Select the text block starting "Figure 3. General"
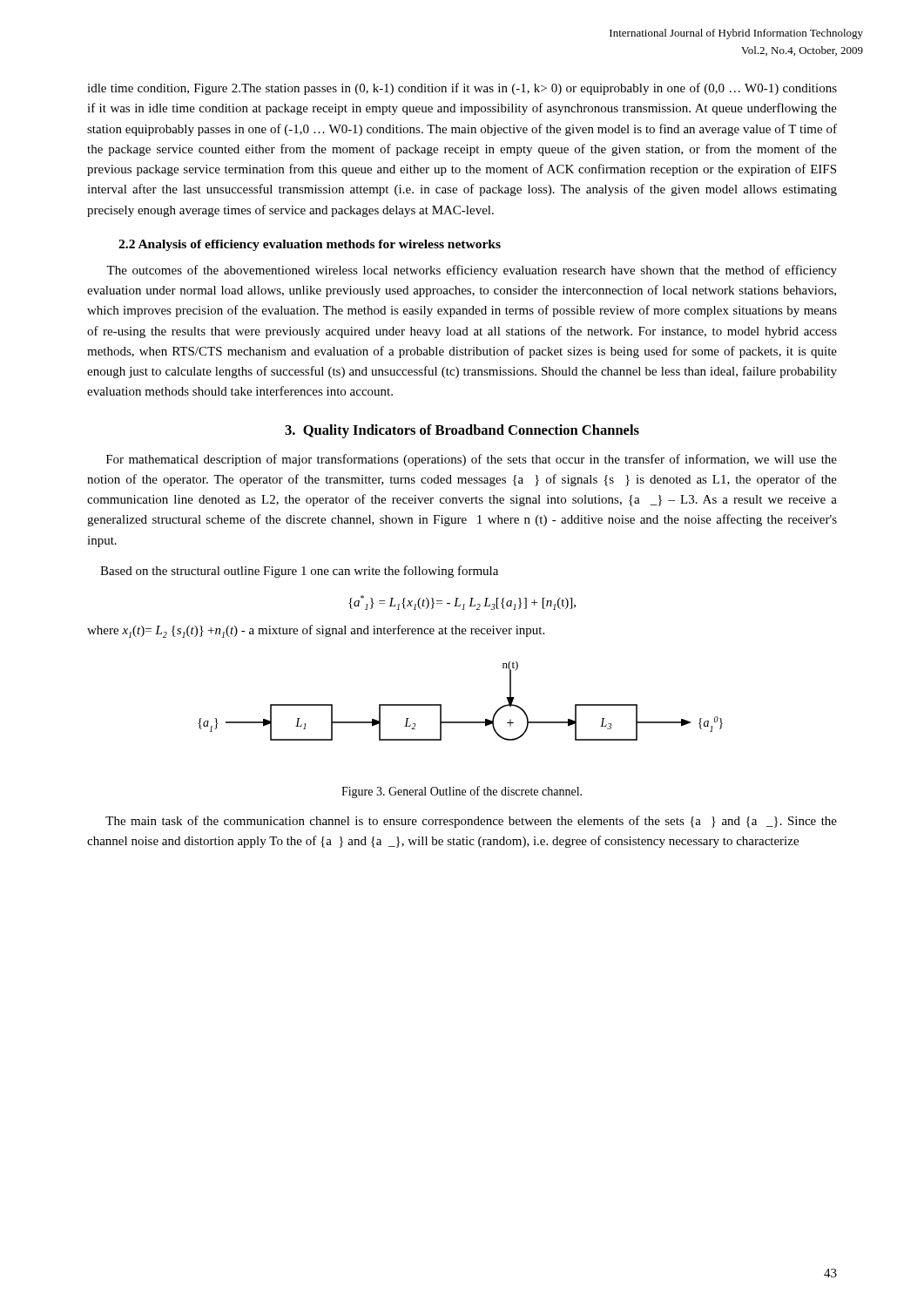The height and width of the screenshot is (1307, 924). [462, 791]
